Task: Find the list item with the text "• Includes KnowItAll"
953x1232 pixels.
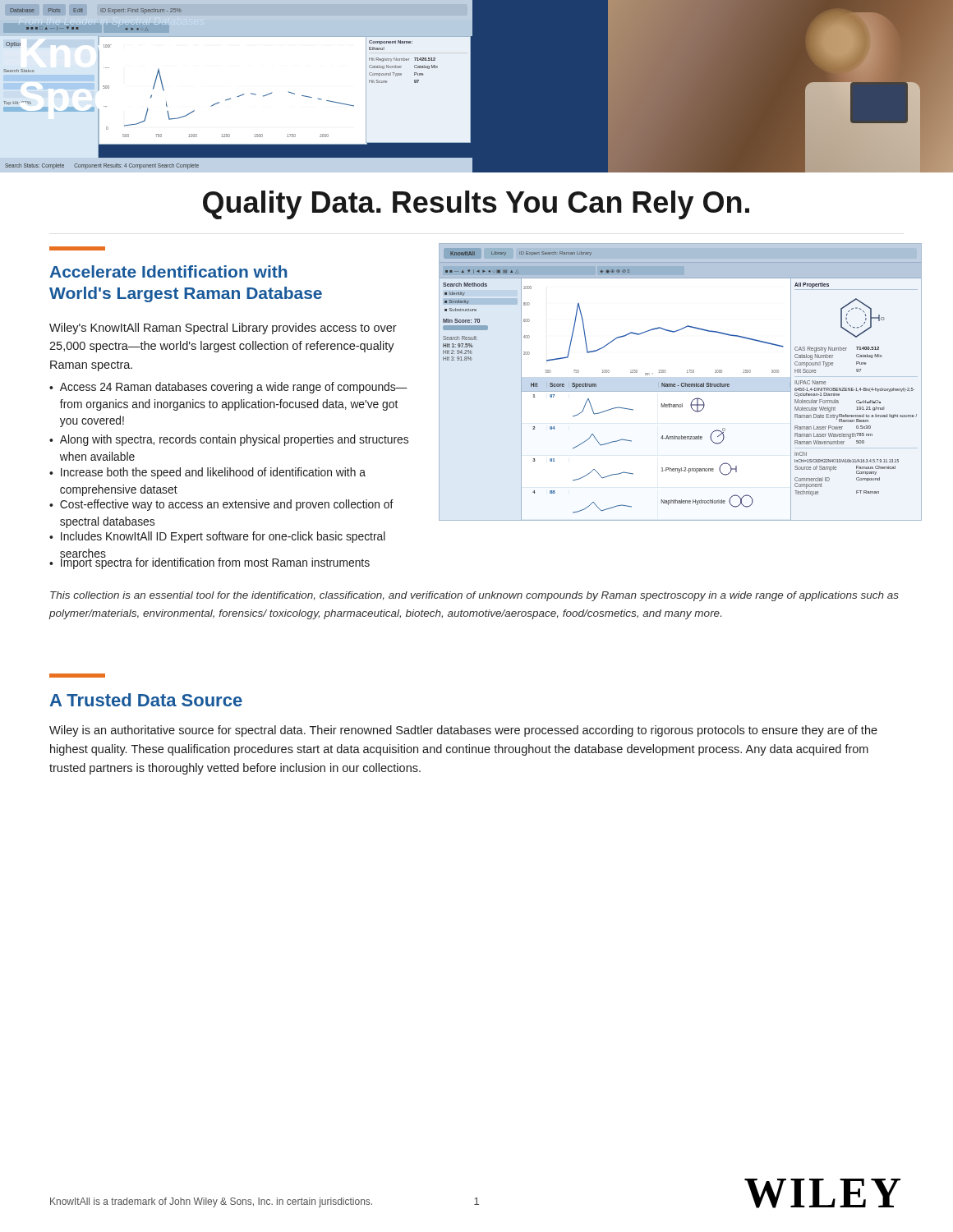Action: pyautogui.click(x=230, y=546)
